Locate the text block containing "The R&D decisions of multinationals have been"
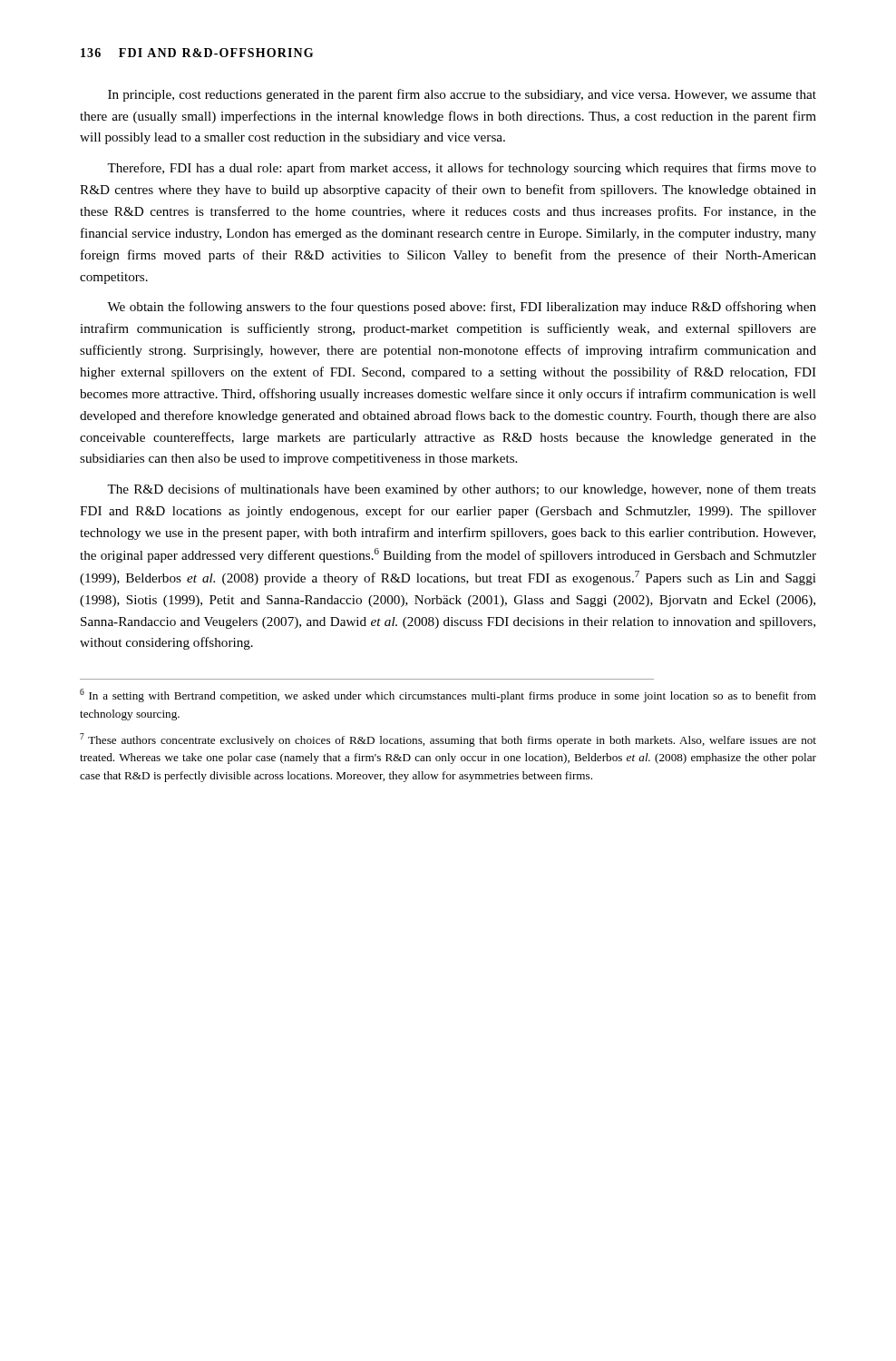 (x=448, y=566)
